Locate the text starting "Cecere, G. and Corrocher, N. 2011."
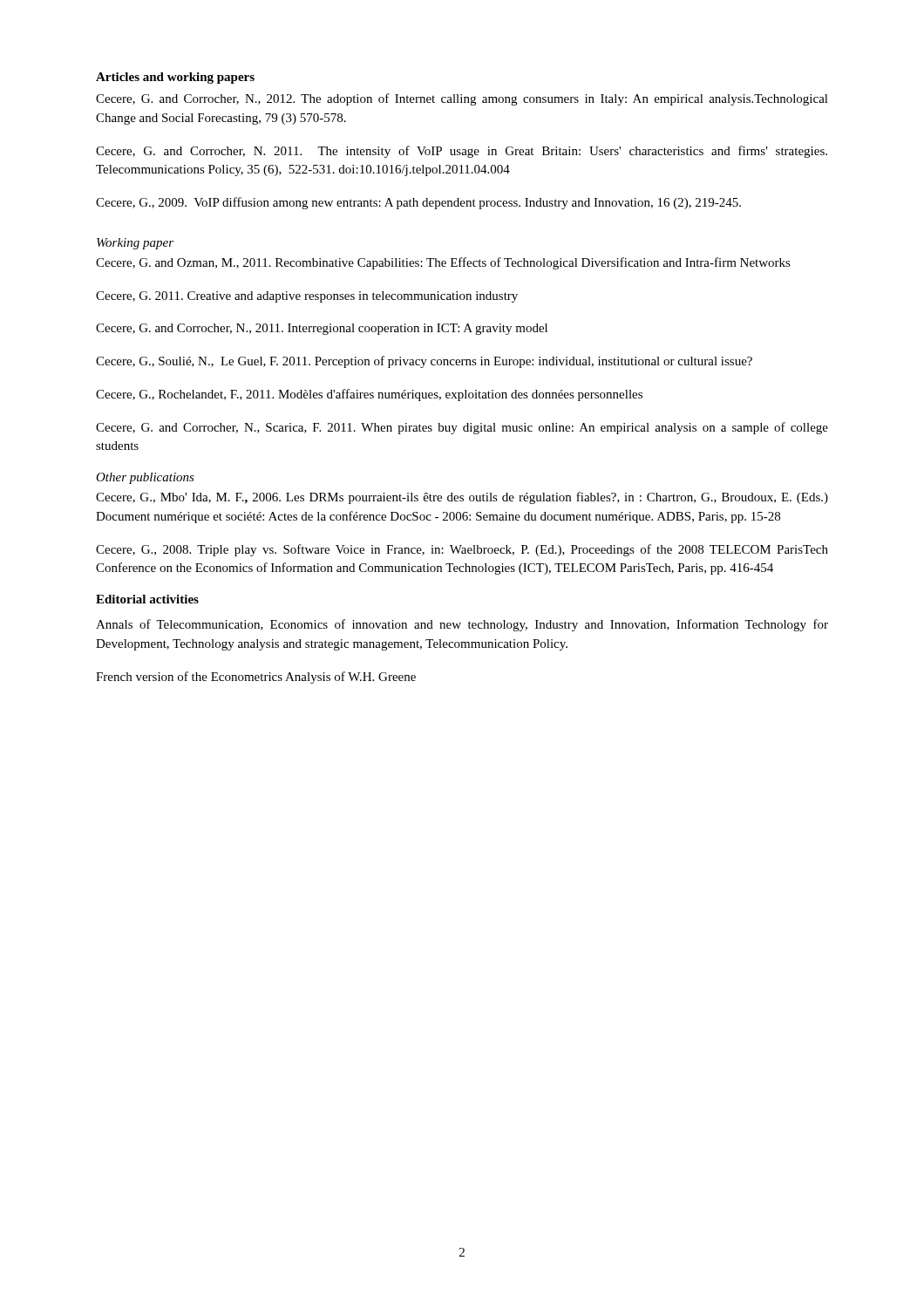 [x=462, y=160]
